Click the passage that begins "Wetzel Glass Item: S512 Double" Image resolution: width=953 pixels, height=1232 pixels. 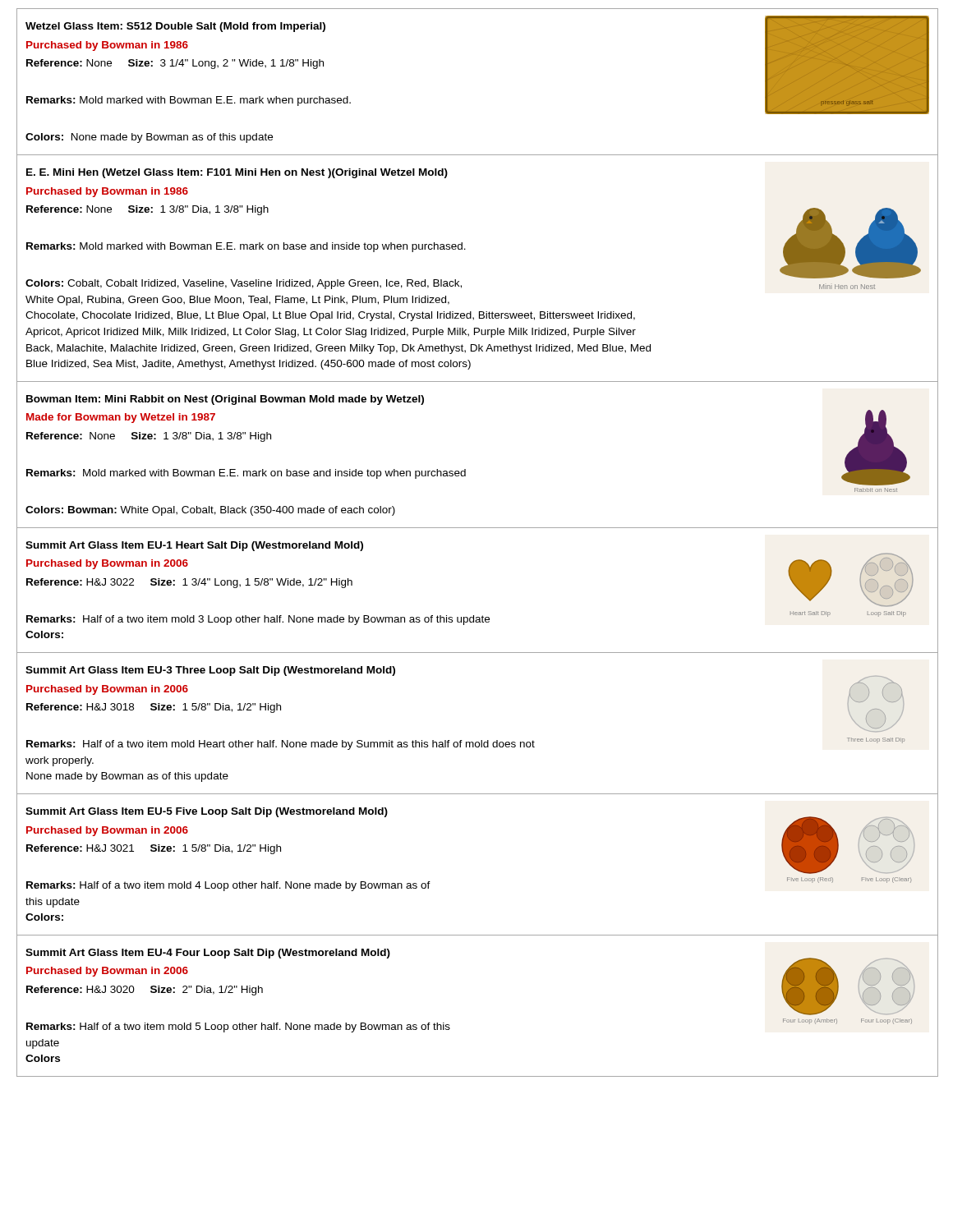point(175,27)
